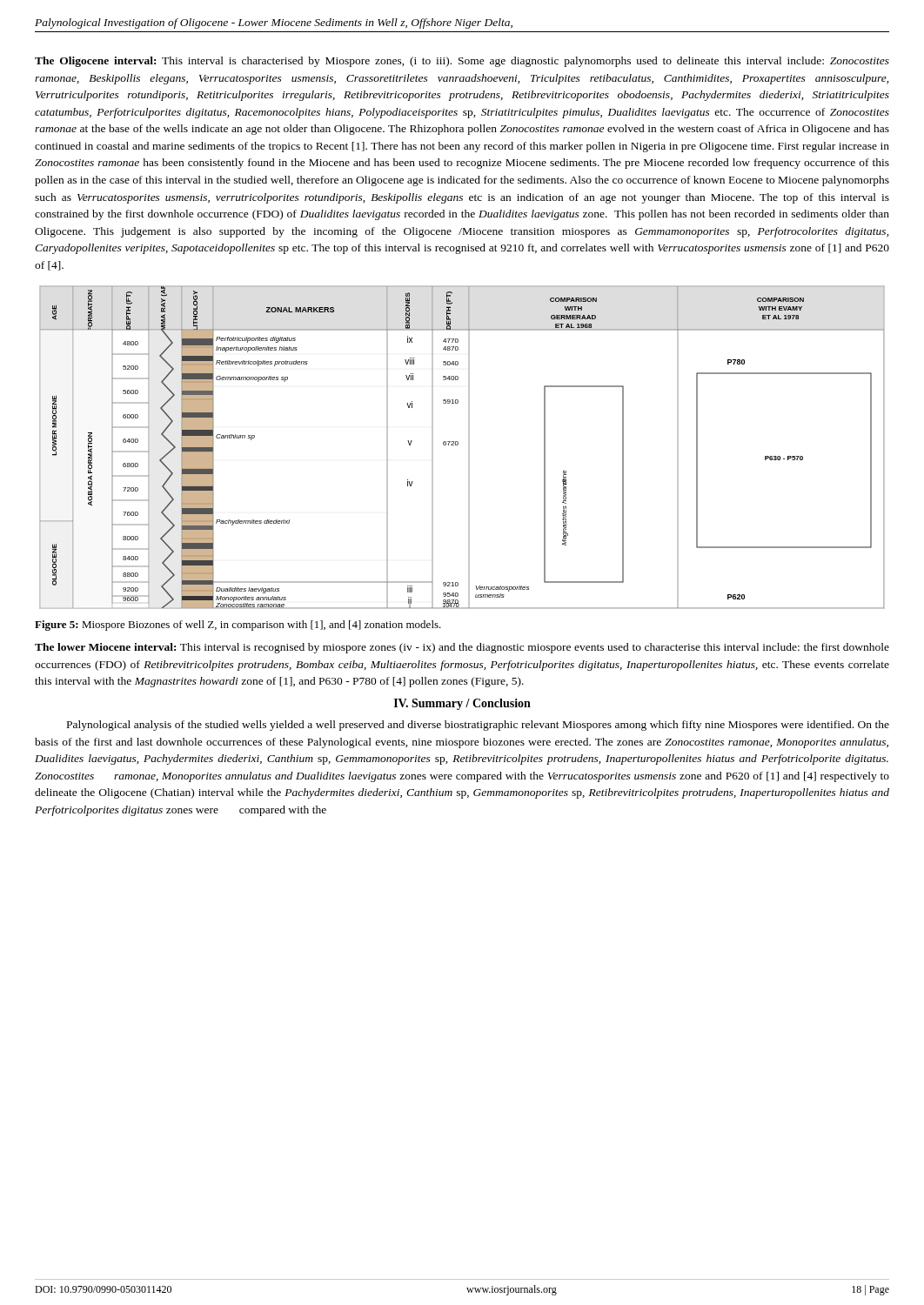Find the section header that says "IV. Summary / Conclusion"
Image resolution: width=924 pixels, height=1305 pixels.
coord(462,703)
